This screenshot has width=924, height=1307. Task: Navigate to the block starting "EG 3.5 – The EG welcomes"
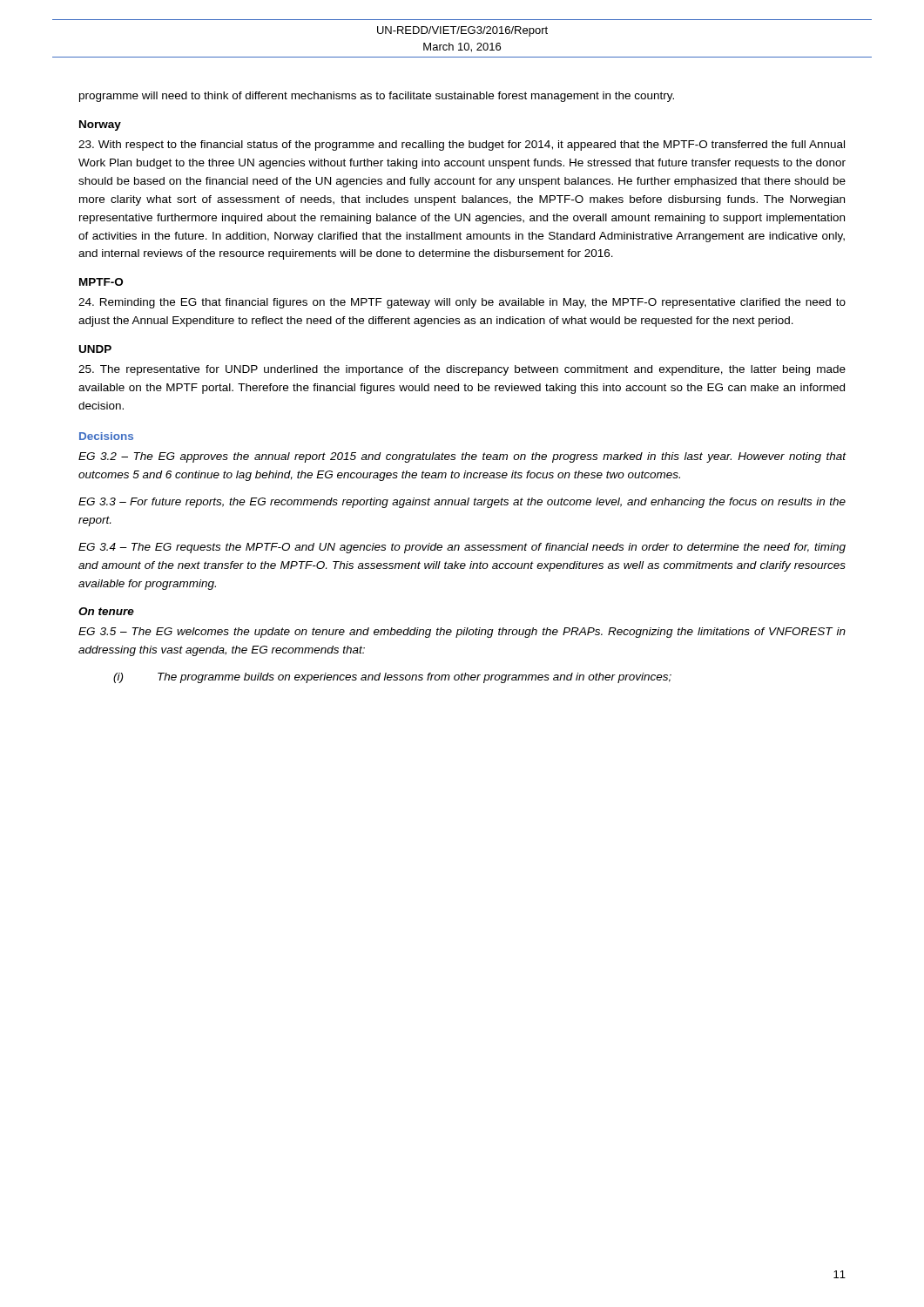(x=462, y=641)
